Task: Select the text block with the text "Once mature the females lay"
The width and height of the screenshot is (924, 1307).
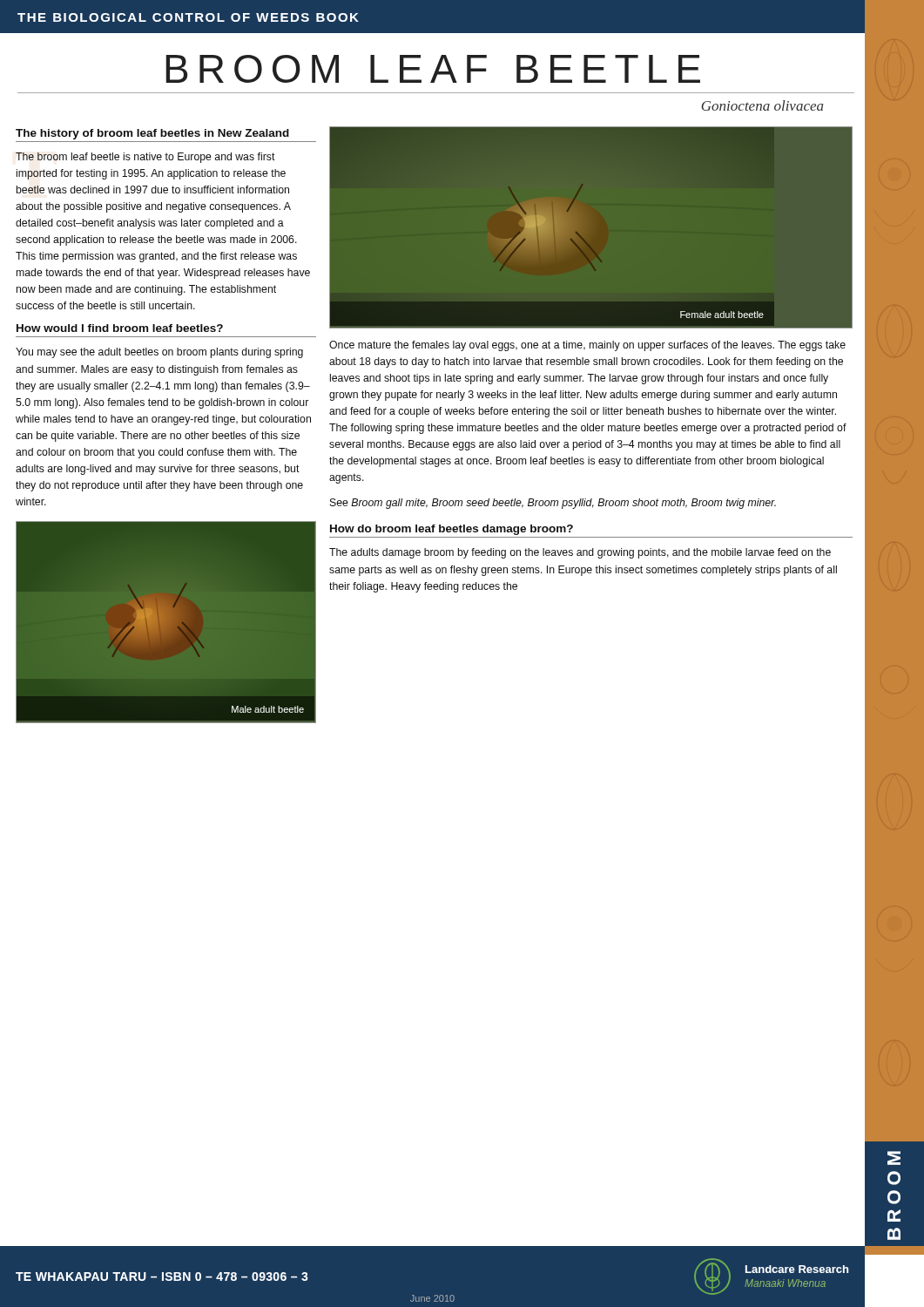Action: click(x=588, y=411)
